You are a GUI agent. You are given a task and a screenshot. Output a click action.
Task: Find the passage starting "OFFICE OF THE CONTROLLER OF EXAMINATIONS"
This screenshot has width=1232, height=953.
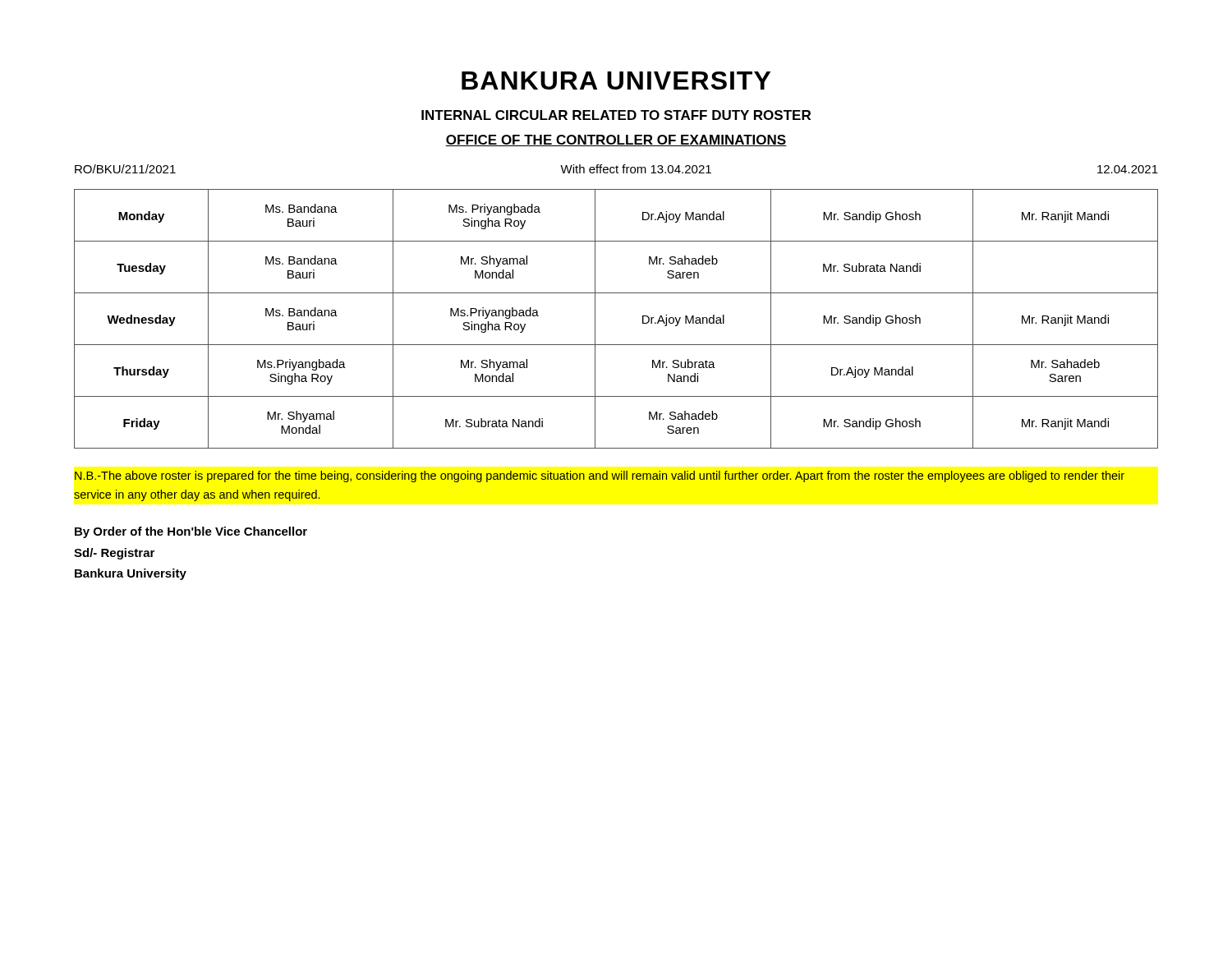616,140
